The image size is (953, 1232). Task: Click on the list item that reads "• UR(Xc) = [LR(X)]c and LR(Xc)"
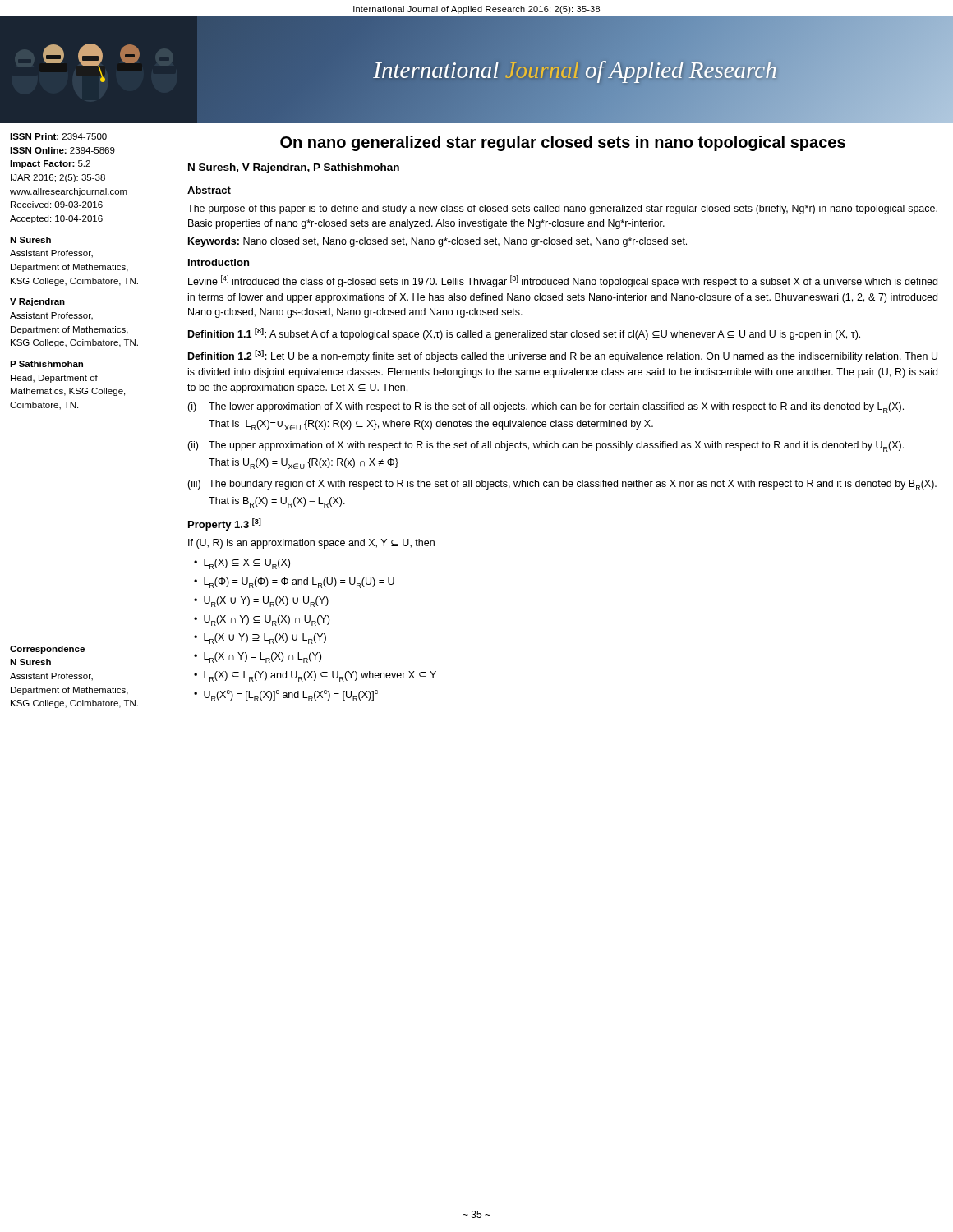(x=286, y=695)
